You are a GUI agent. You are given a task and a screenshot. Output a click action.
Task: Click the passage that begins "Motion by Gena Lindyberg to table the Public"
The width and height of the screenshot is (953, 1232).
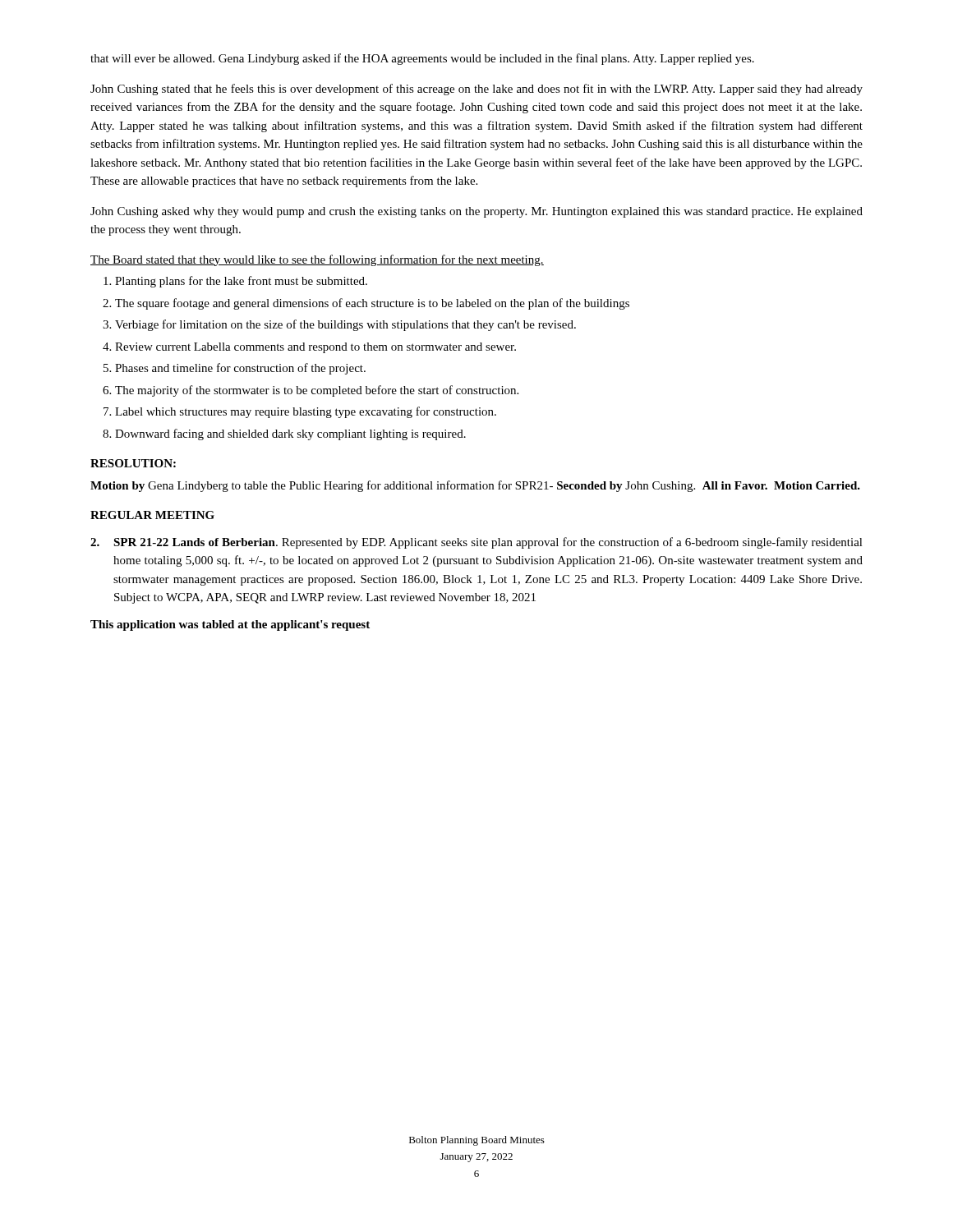coord(475,485)
